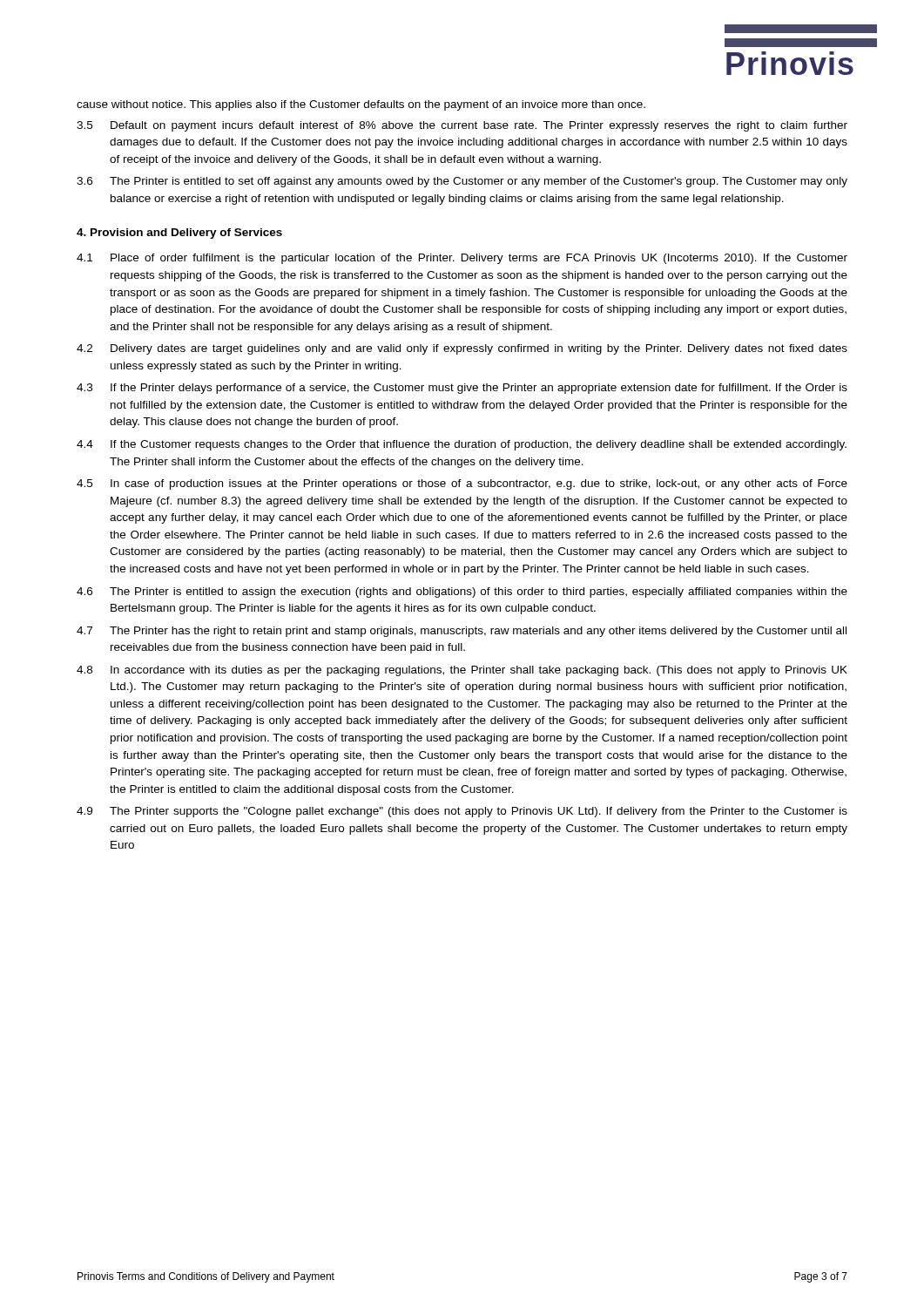Point to the text starting "4.7 The Printer has the right to retain"
The width and height of the screenshot is (924, 1307).
click(462, 639)
